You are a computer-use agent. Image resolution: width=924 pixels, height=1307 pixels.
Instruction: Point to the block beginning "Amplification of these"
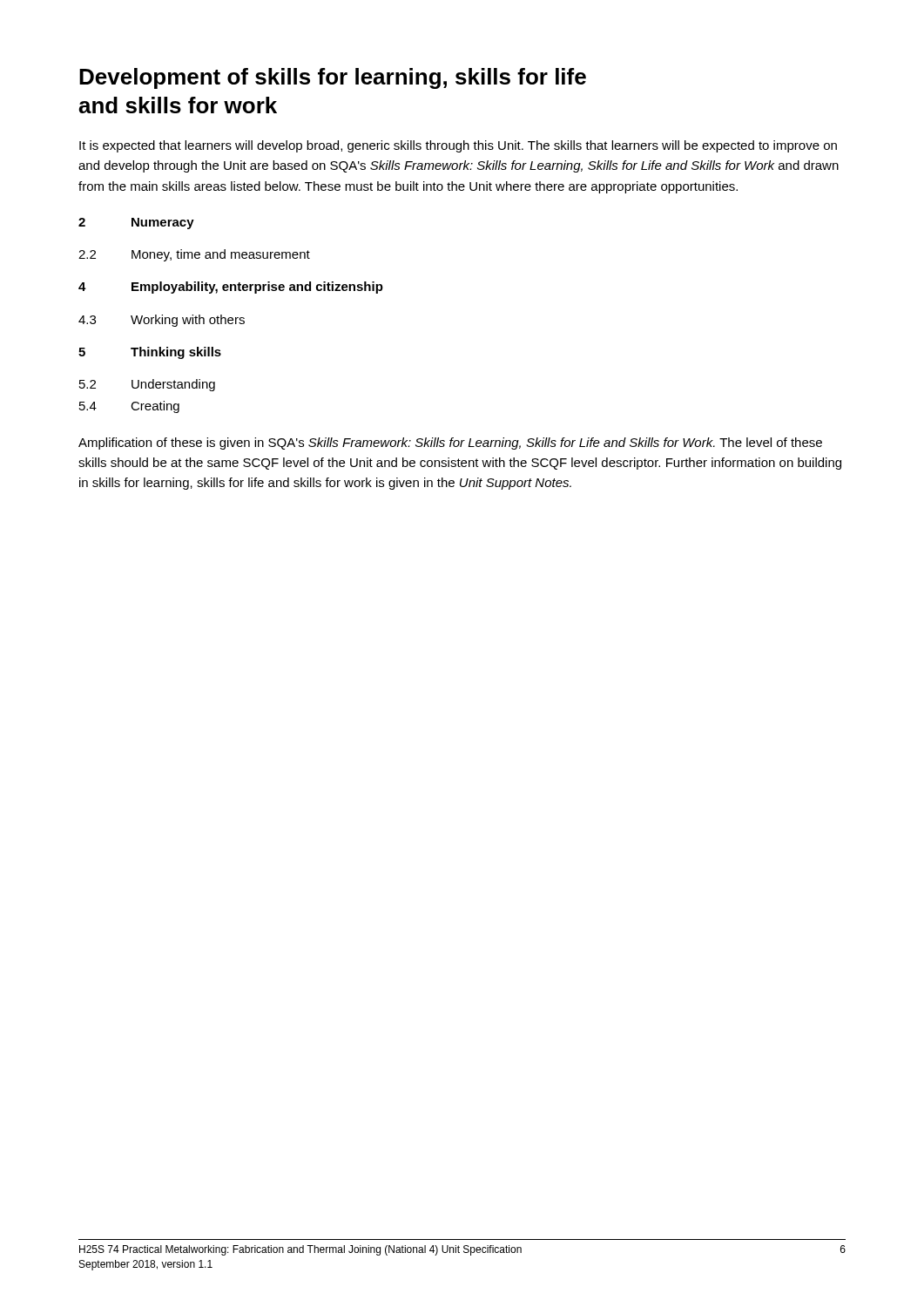[x=460, y=462]
